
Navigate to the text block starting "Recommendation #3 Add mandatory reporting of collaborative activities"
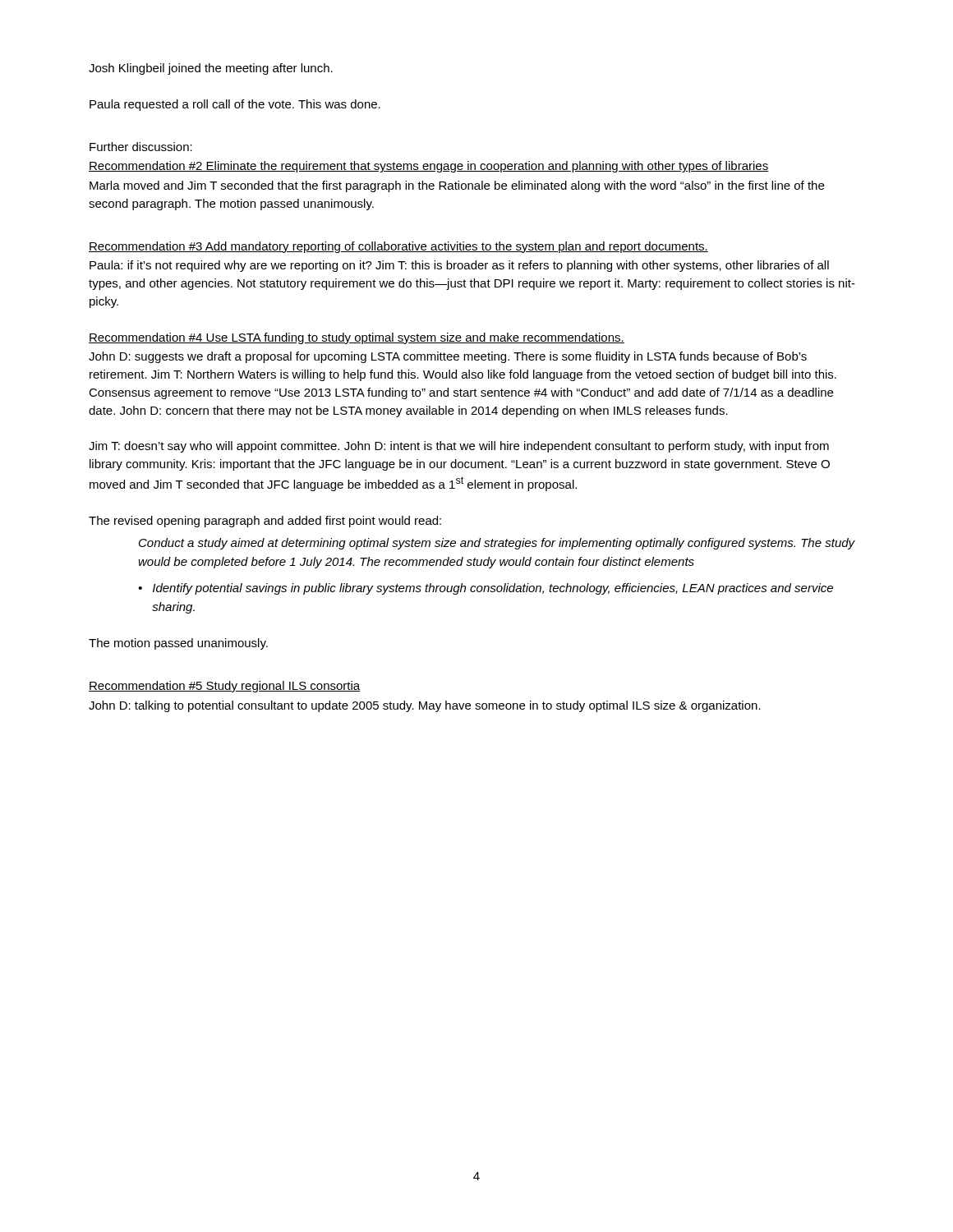pyautogui.click(x=398, y=246)
